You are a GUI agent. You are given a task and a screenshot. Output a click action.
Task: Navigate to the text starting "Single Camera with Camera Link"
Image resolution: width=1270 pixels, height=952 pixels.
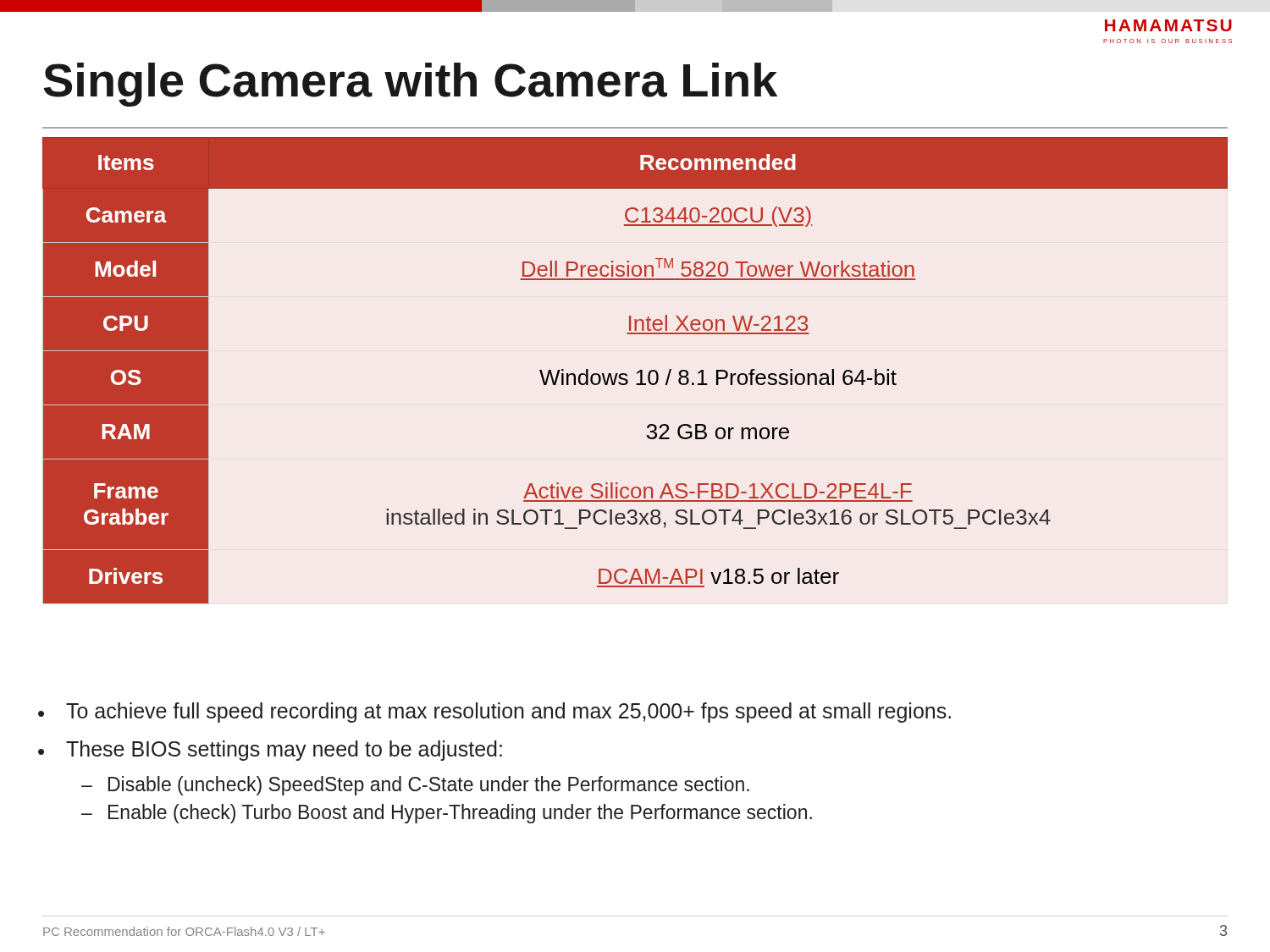click(x=410, y=80)
